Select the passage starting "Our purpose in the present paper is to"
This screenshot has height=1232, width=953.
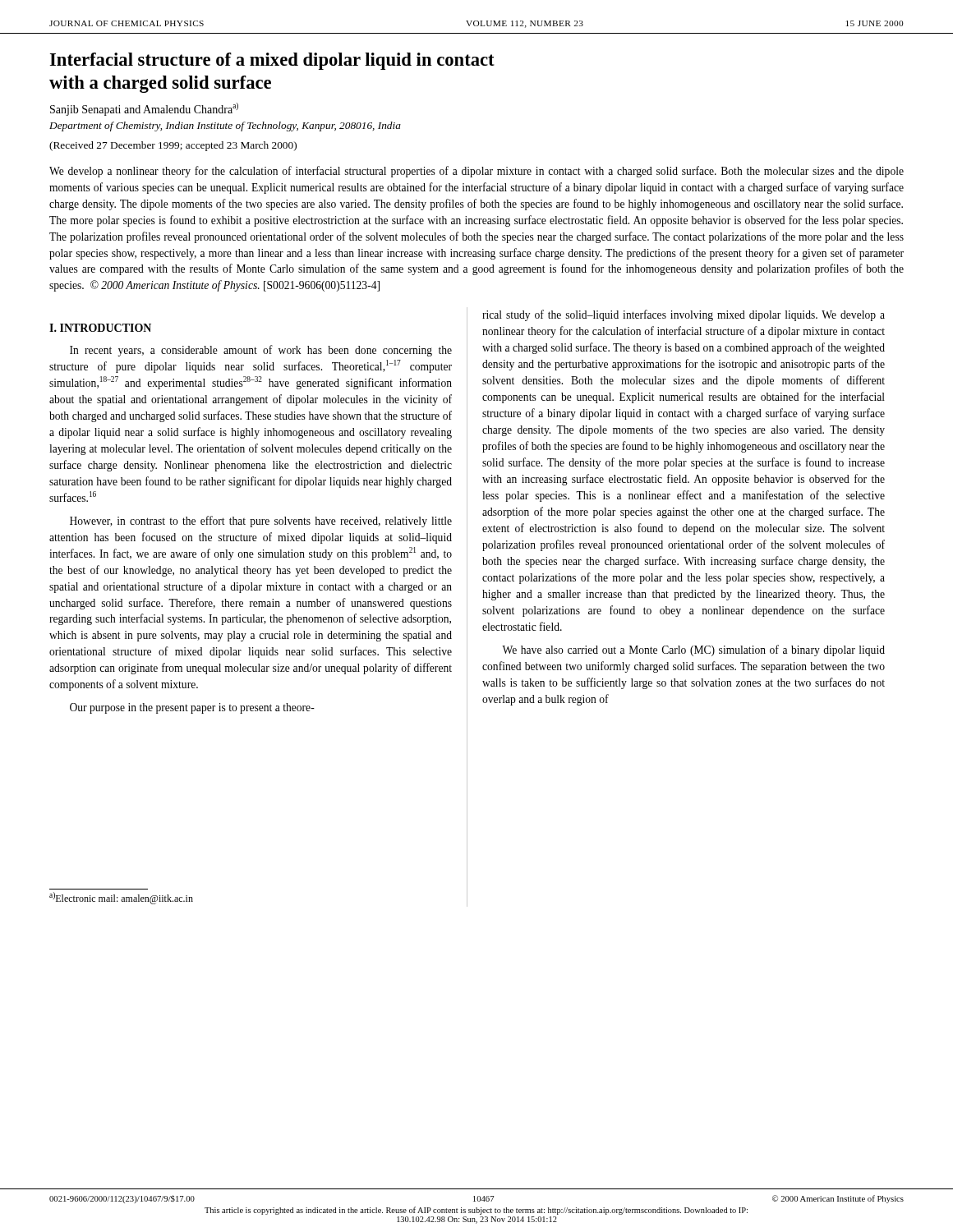point(251,708)
